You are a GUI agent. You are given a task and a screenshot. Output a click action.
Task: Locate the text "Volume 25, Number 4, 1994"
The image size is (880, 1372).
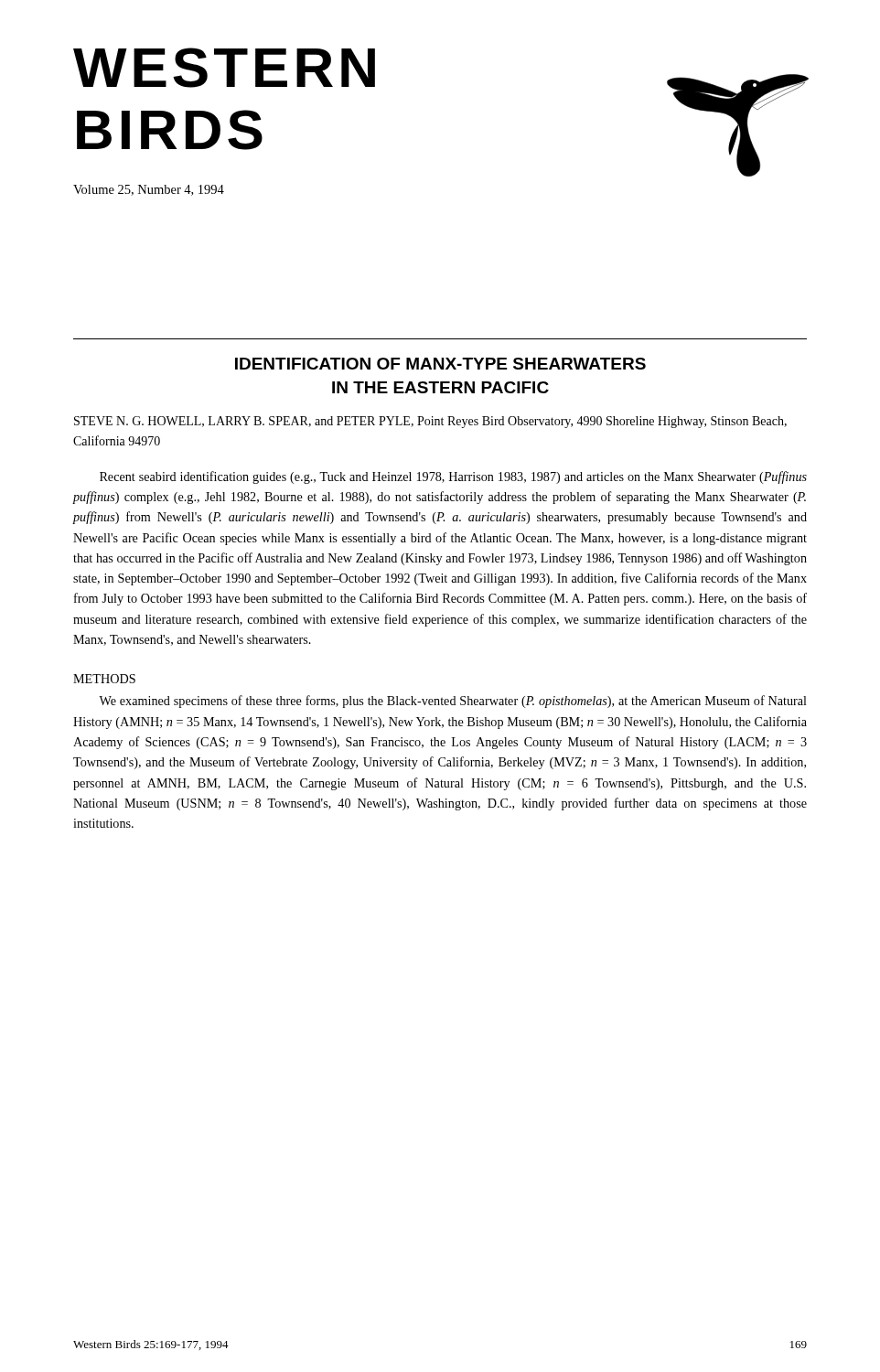tap(149, 189)
